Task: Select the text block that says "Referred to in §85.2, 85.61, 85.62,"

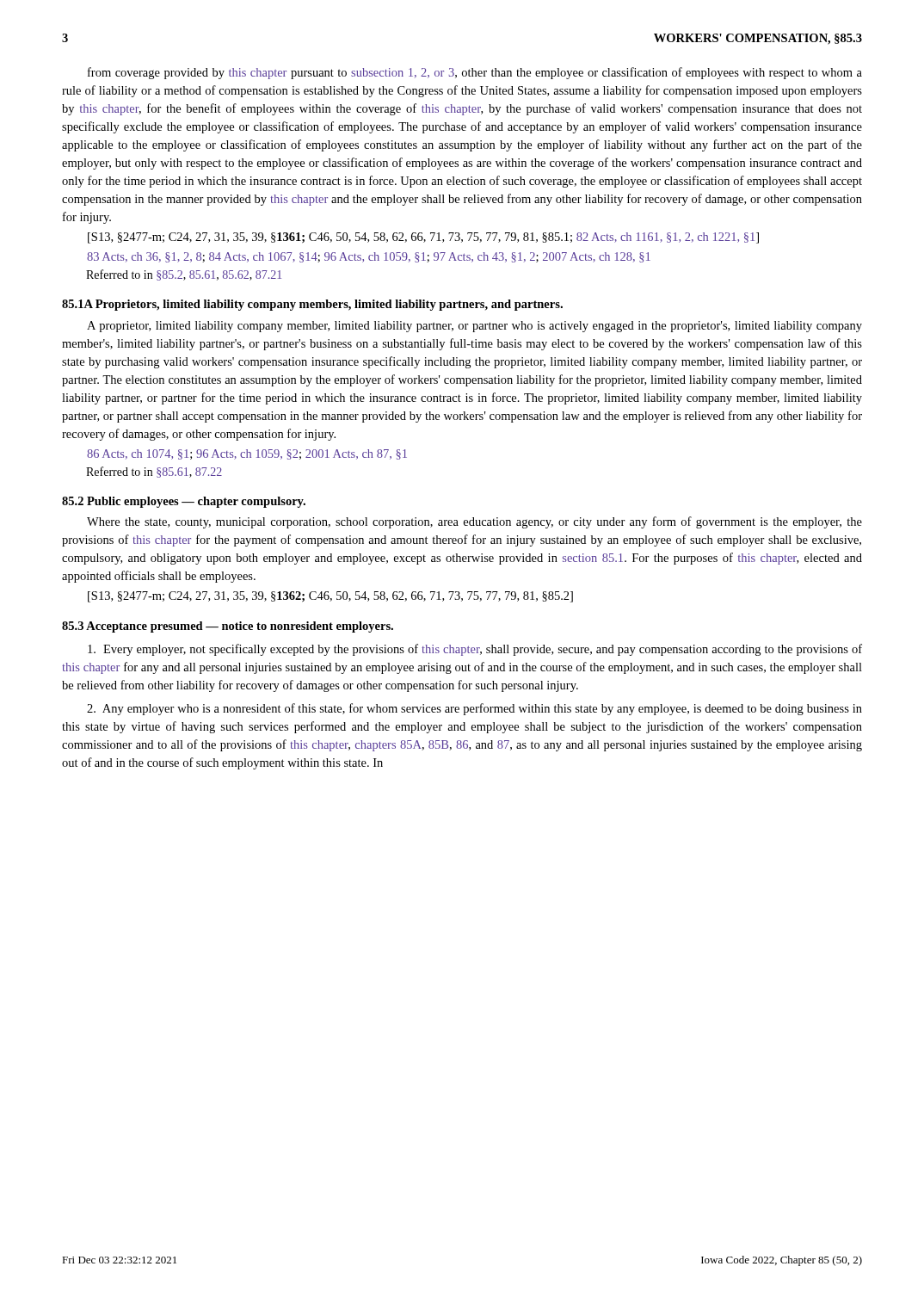Action: coord(184,275)
